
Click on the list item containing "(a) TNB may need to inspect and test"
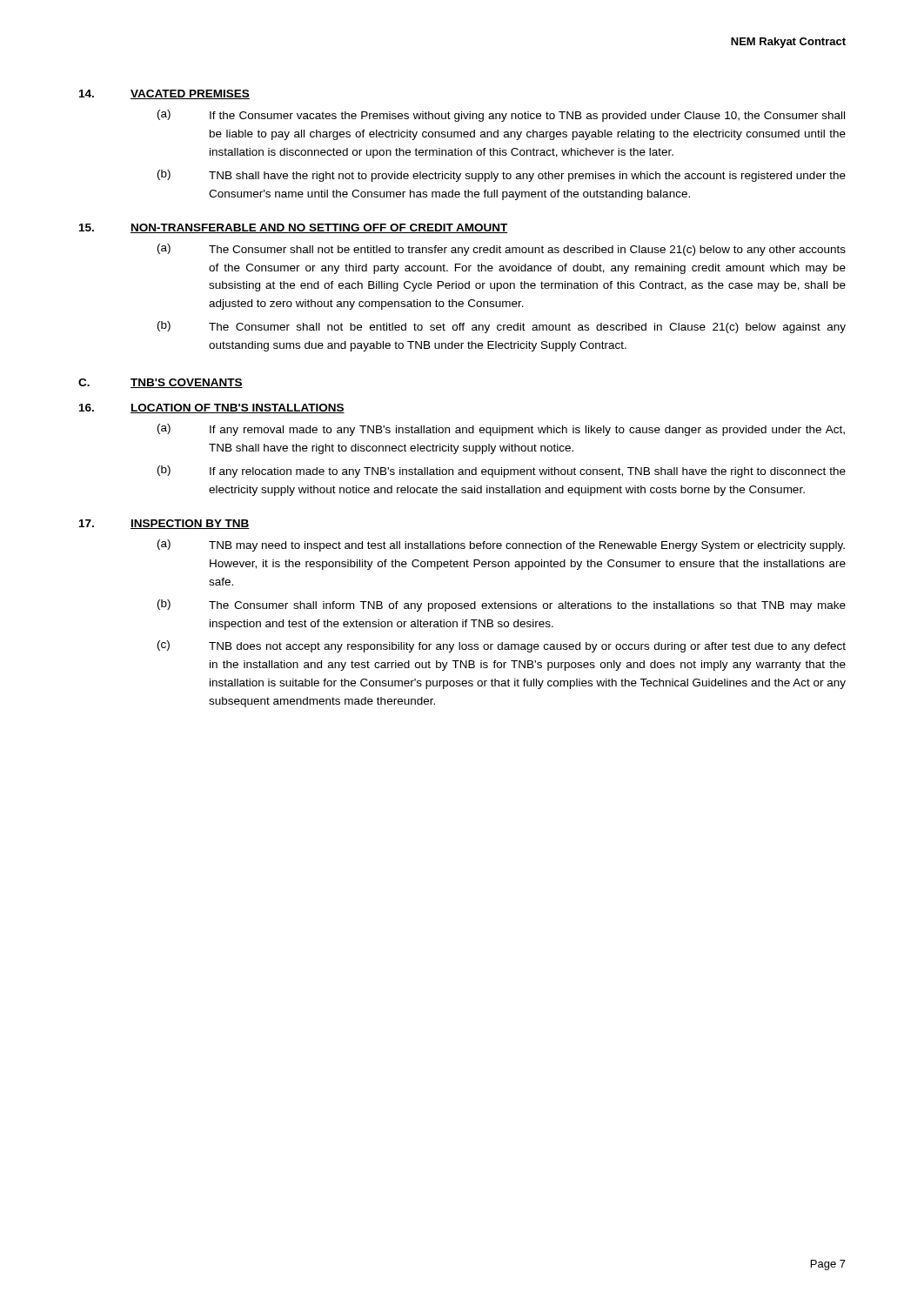point(488,564)
